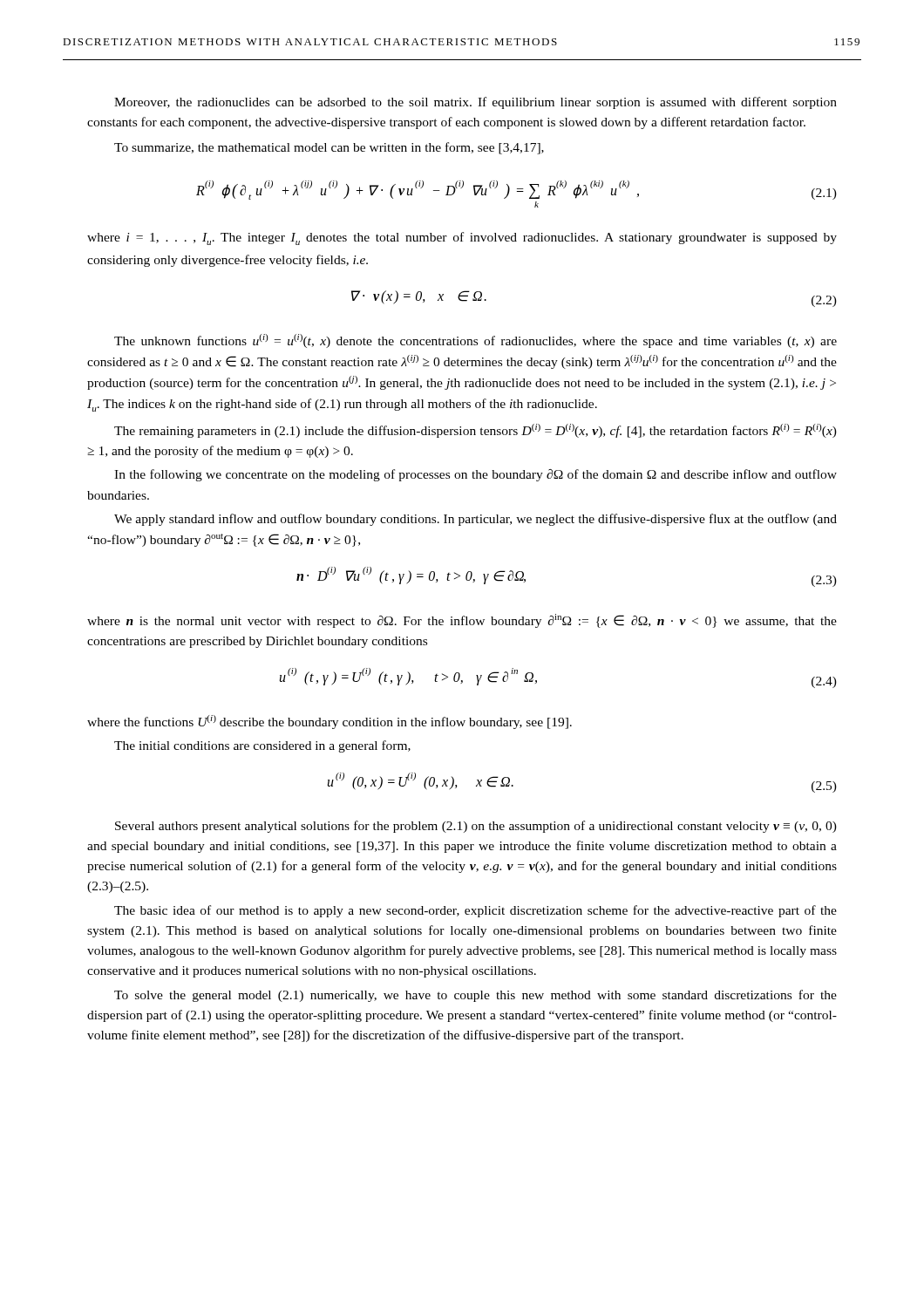Click the passage that begins "Moreover, the radionuclides can"
The height and width of the screenshot is (1308, 924).
click(462, 111)
